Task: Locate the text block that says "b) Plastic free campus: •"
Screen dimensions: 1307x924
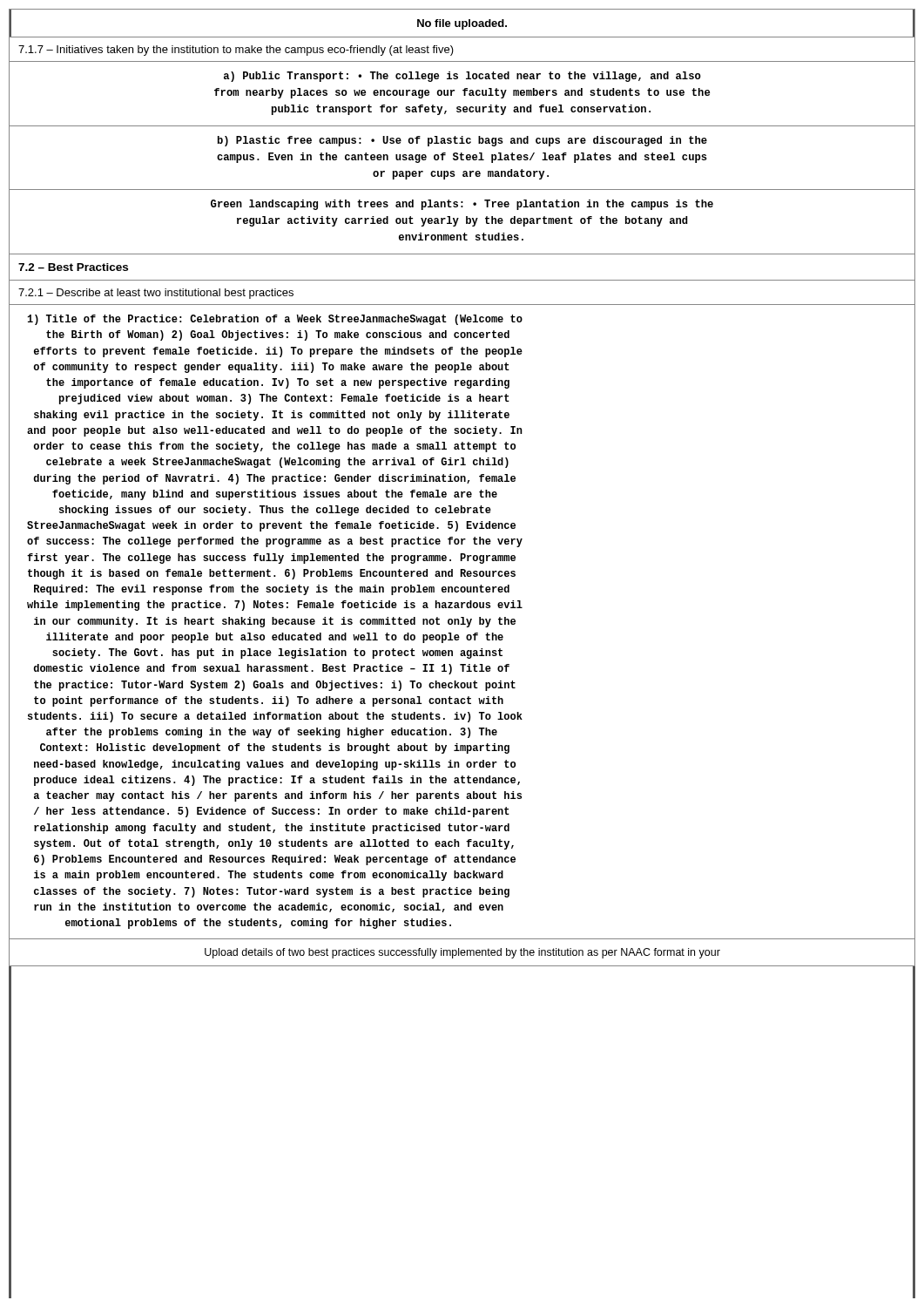Action: [462, 157]
